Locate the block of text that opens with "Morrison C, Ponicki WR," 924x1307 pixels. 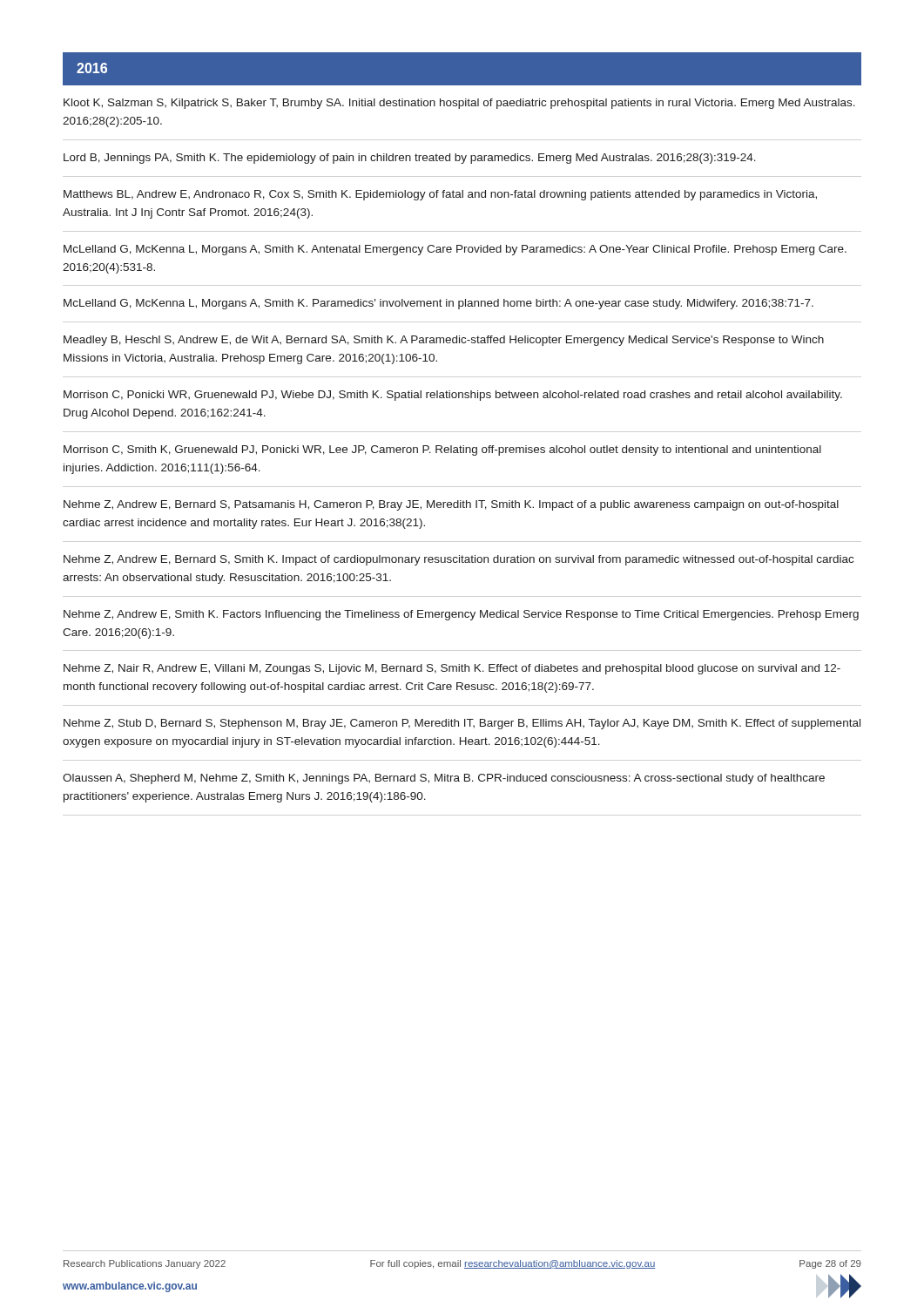coord(453,404)
